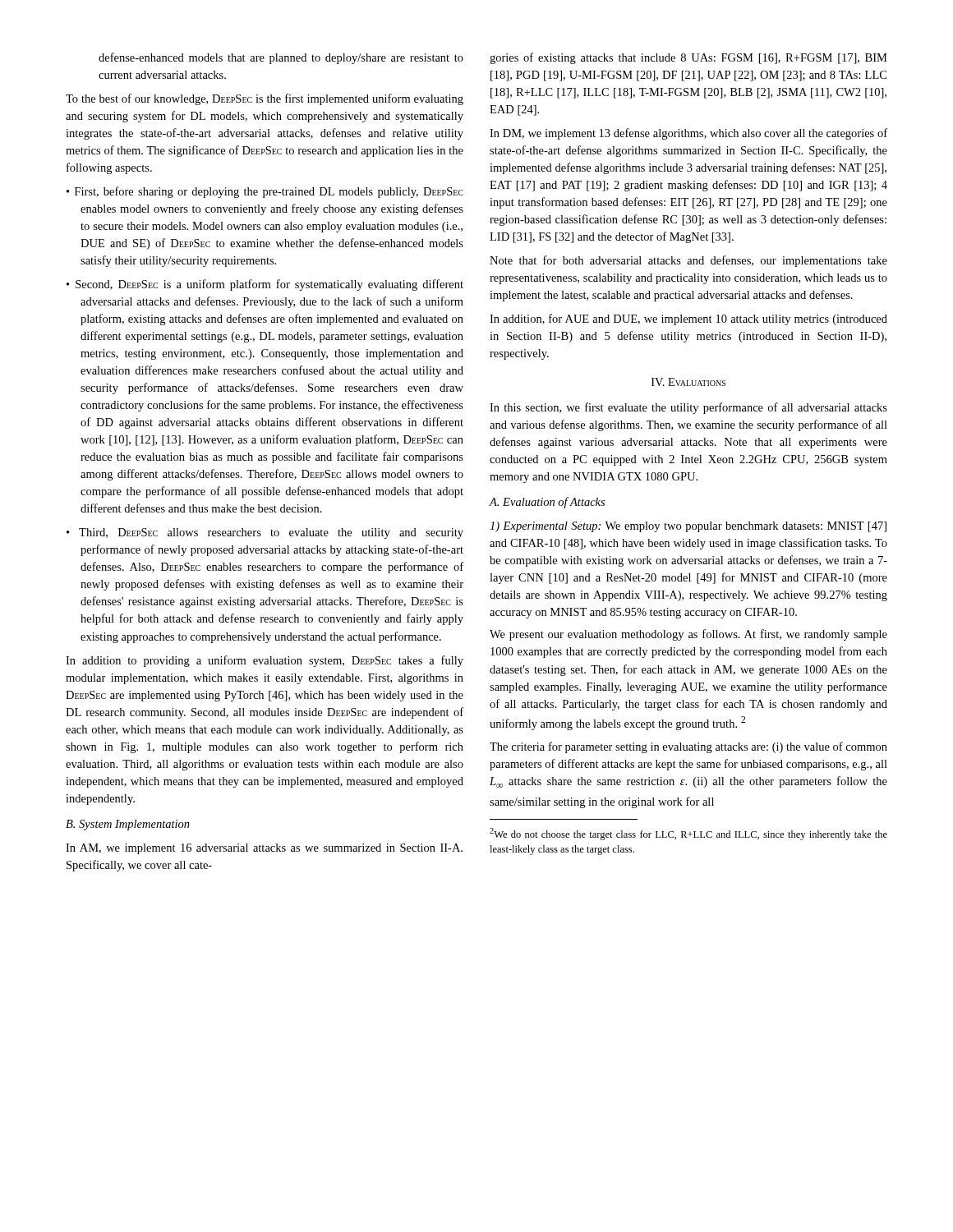Where does it say "IV. Evaluations"?
953x1232 pixels.
click(x=688, y=383)
